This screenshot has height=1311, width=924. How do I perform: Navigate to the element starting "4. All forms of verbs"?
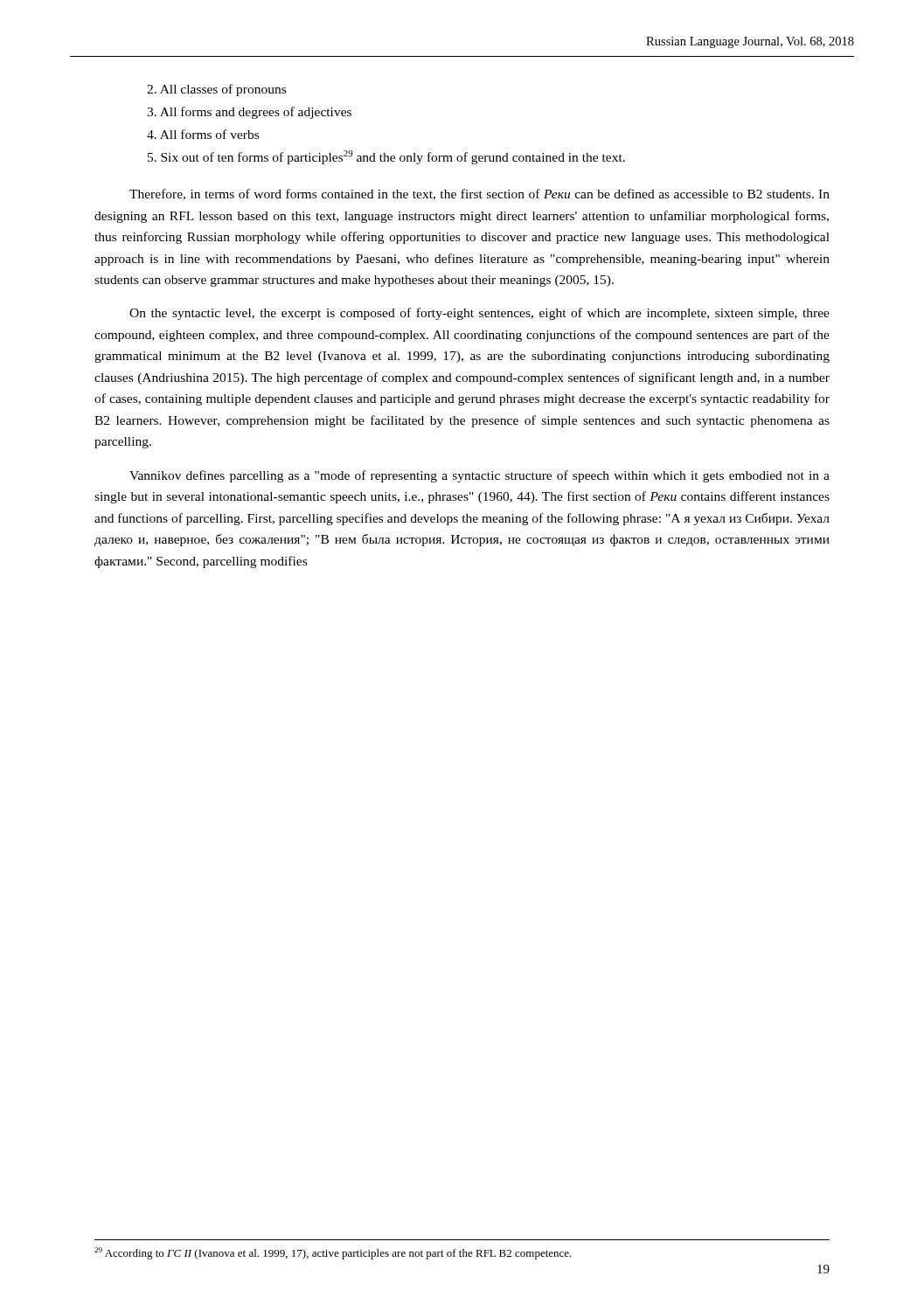coord(203,134)
